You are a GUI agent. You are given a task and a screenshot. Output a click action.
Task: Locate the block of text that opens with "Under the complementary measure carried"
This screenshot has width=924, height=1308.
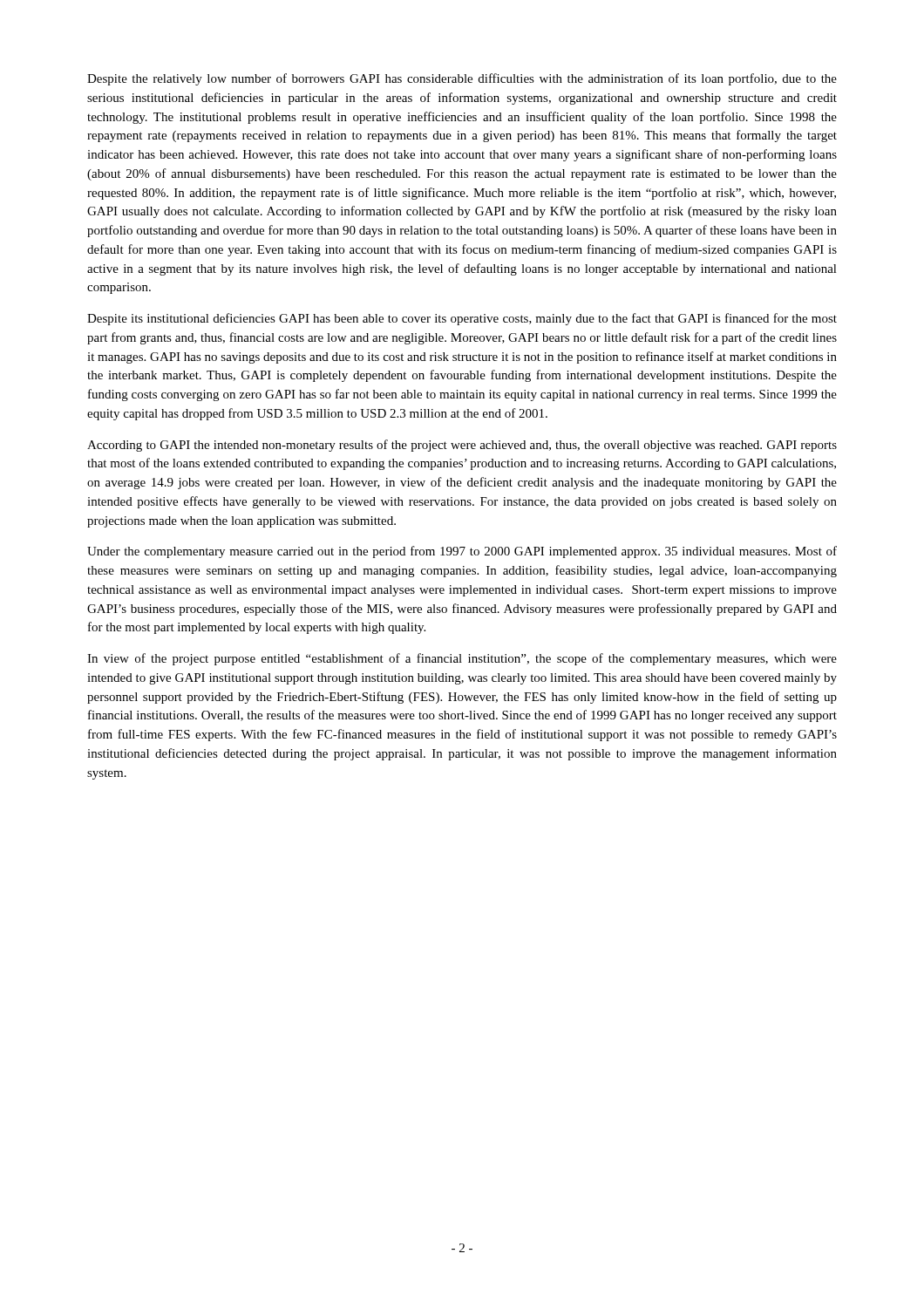pos(462,589)
